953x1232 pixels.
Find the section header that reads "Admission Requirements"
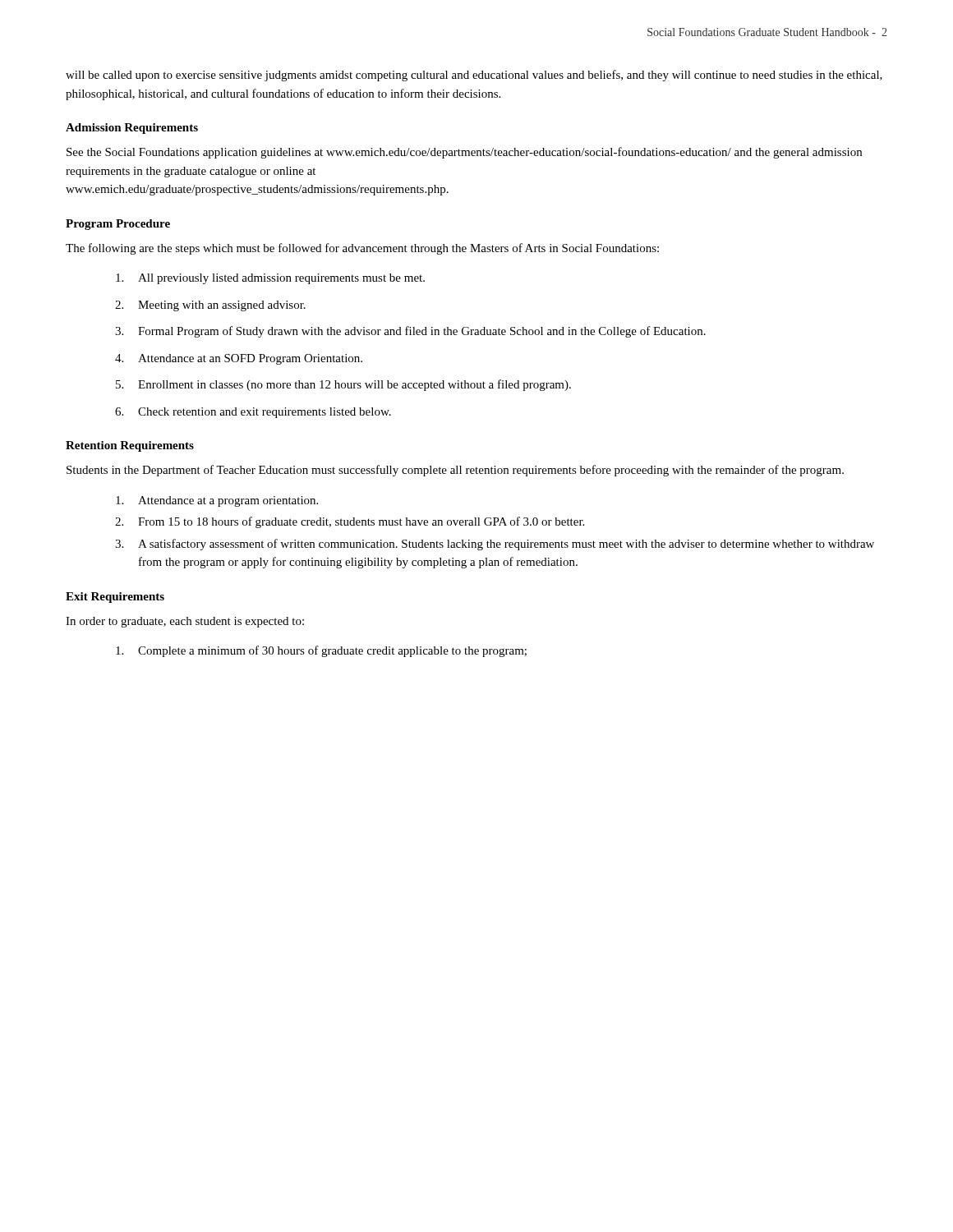click(132, 127)
